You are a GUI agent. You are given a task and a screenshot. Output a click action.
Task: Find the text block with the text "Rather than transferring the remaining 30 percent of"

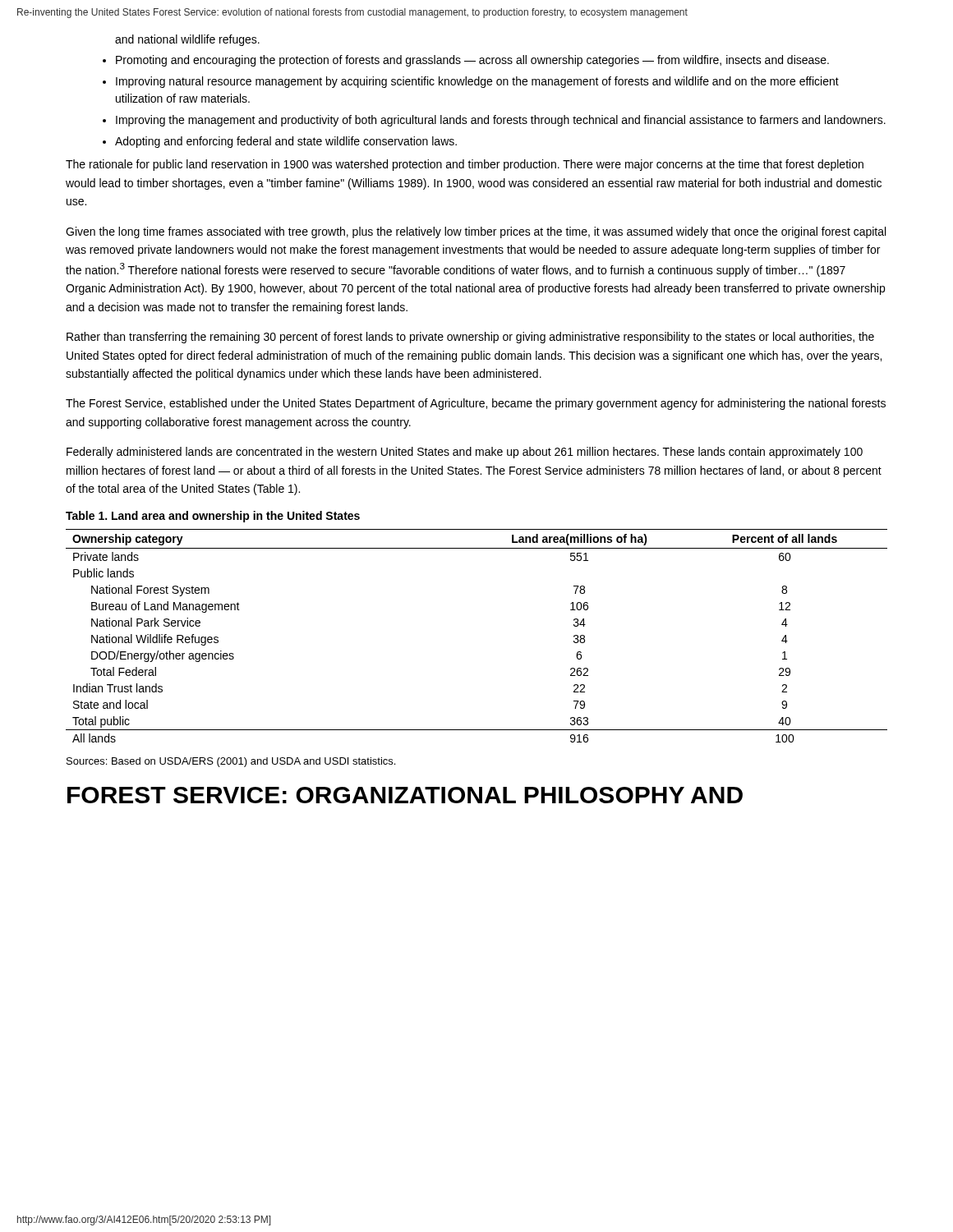474,355
